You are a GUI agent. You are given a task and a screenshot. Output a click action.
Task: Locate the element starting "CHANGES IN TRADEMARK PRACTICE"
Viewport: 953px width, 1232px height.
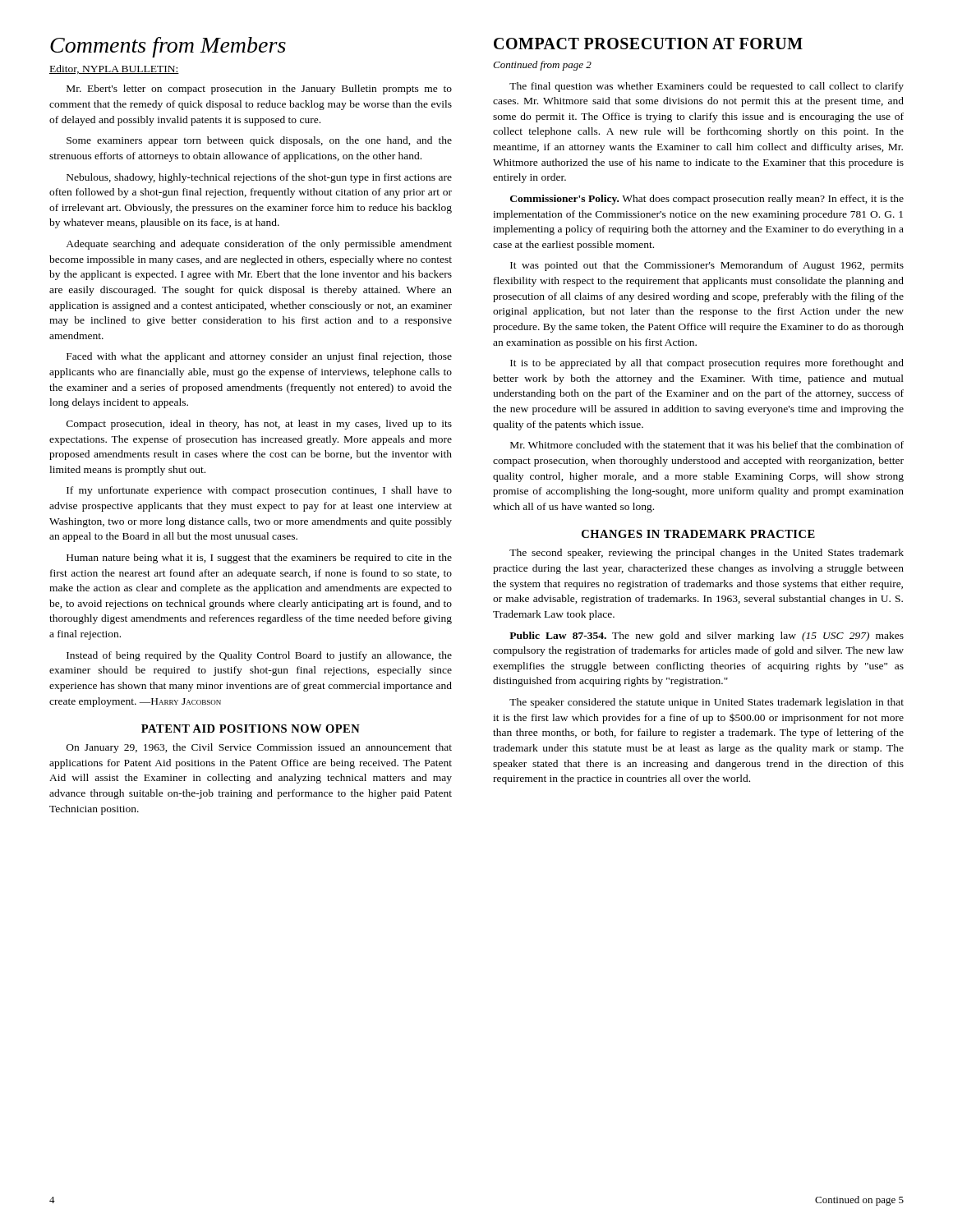(698, 534)
